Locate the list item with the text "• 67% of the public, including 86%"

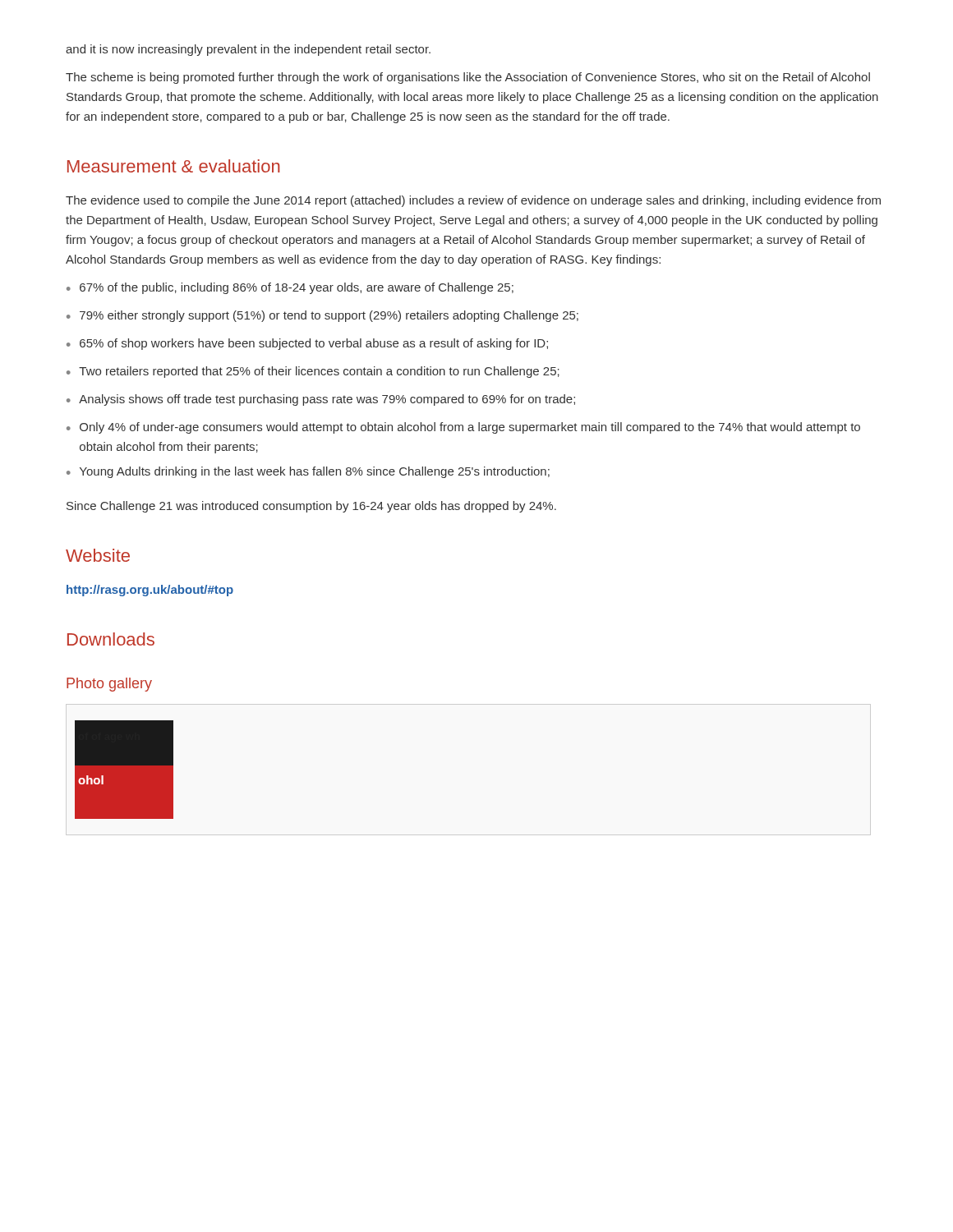coord(290,289)
